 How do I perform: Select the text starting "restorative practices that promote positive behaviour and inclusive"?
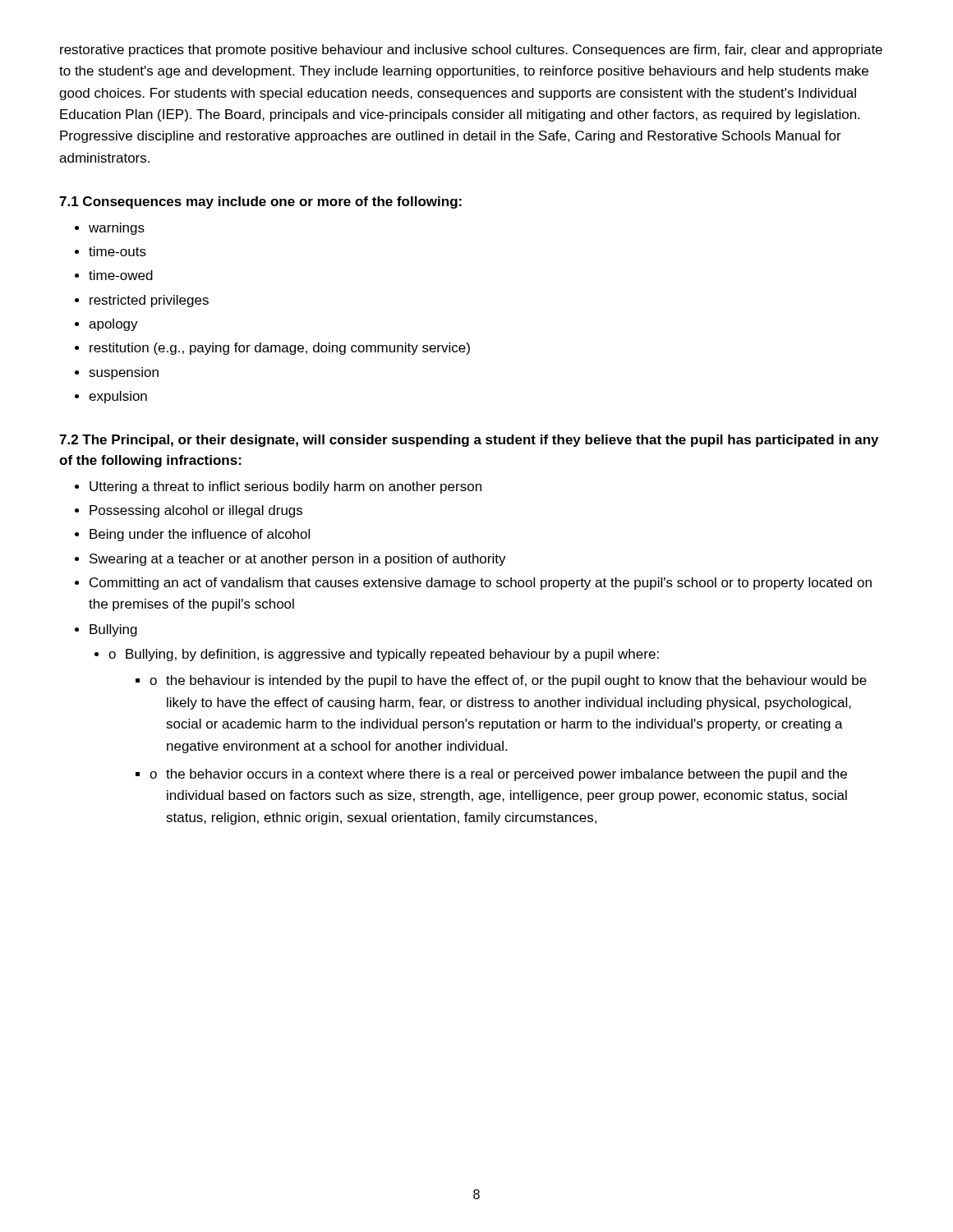(x=471, y=104)
